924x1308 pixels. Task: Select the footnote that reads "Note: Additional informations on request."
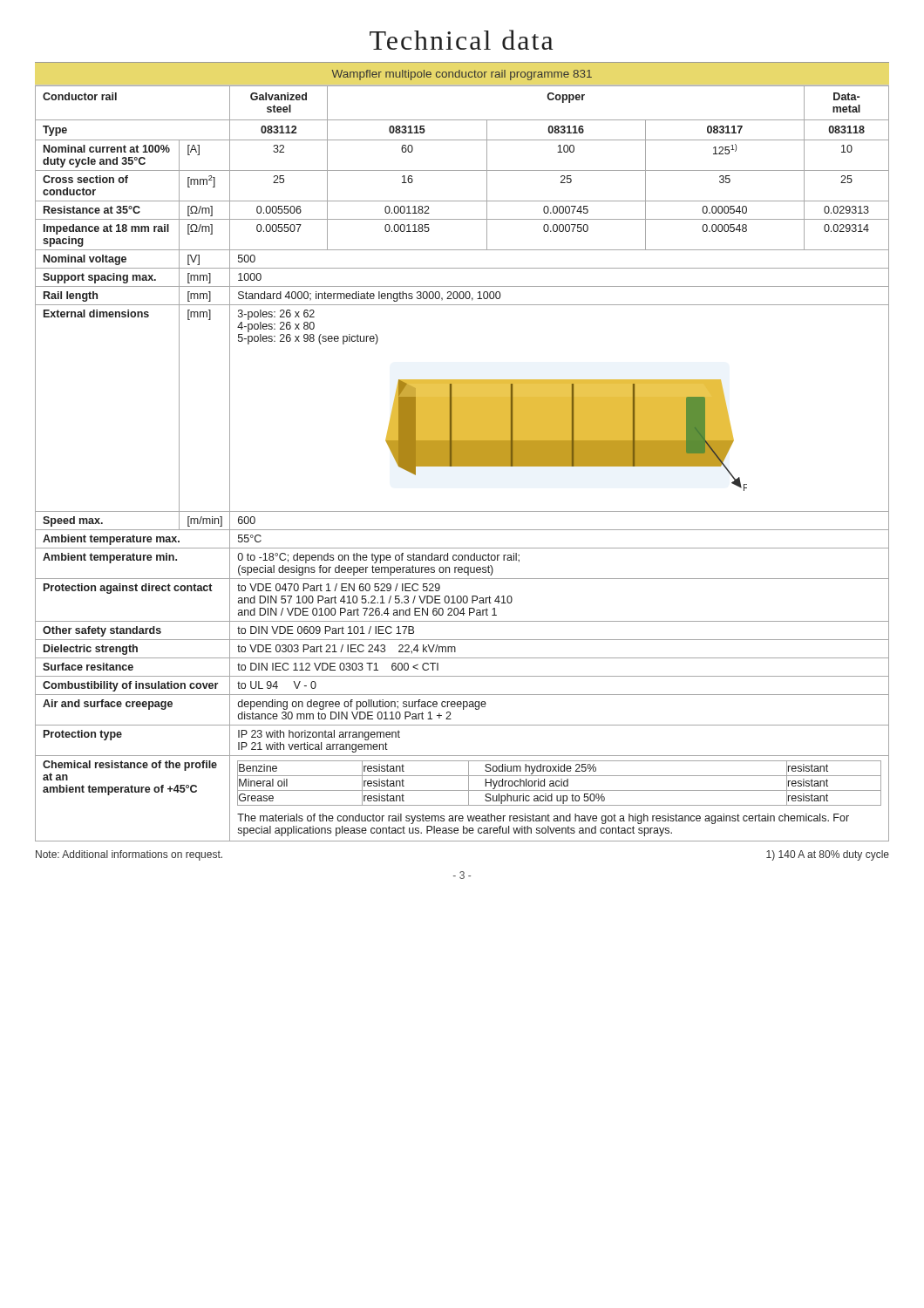[x=129, y=855]
